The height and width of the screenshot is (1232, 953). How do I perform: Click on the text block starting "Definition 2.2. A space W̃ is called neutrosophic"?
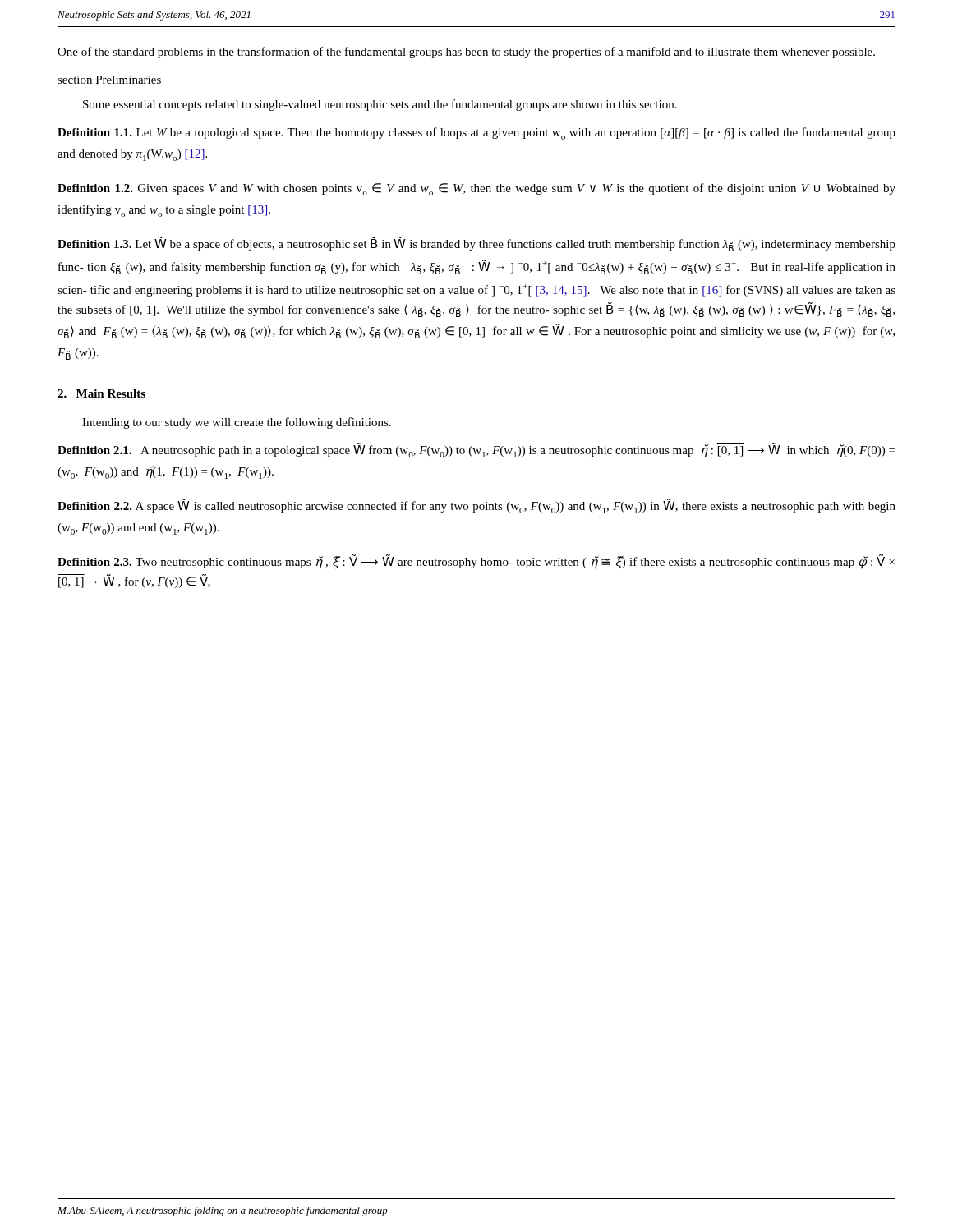click(x=476, y=518)
